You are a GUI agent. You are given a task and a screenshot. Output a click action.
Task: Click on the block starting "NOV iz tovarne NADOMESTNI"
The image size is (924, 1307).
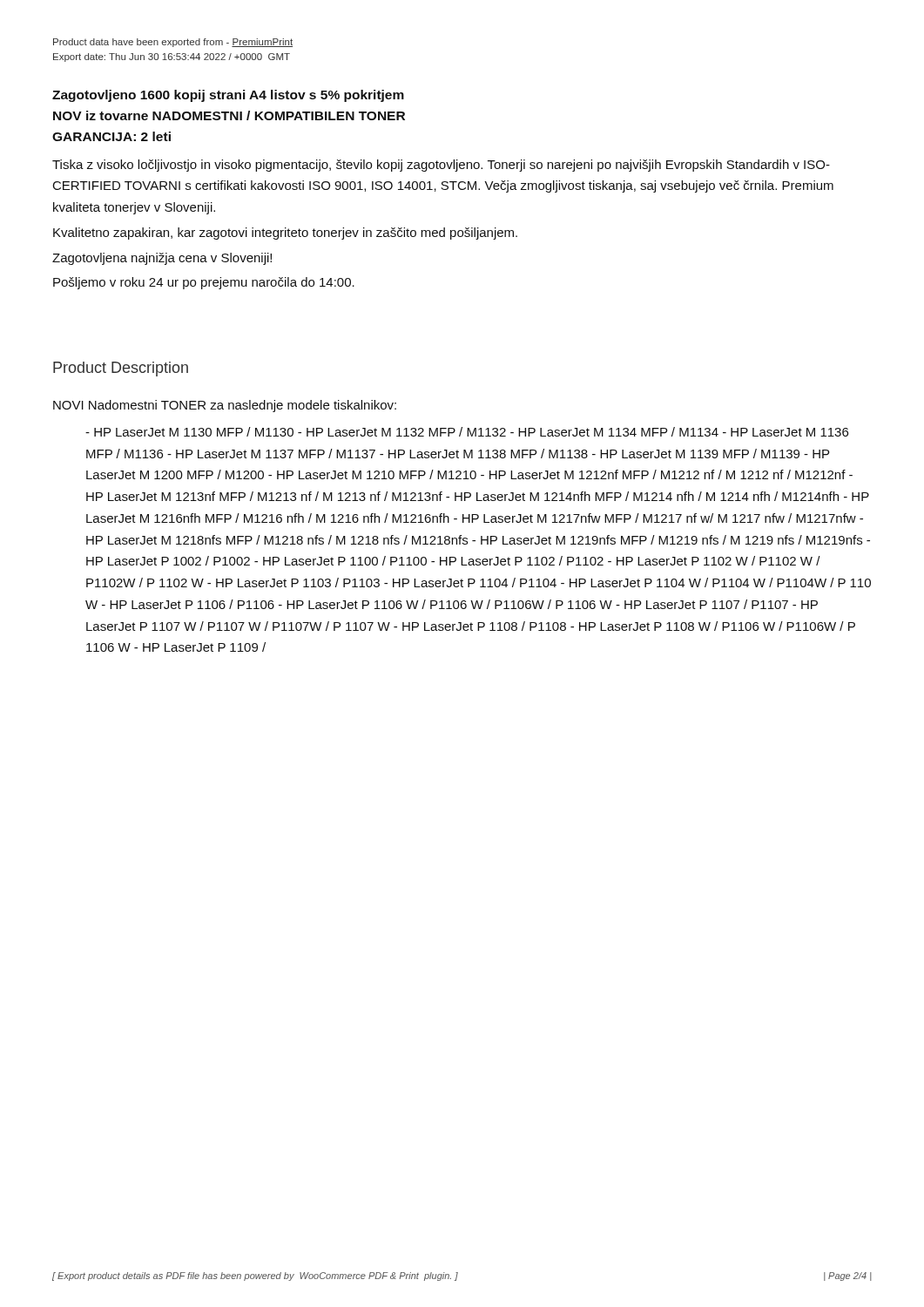pyautogui.click(x=229, y=115)
